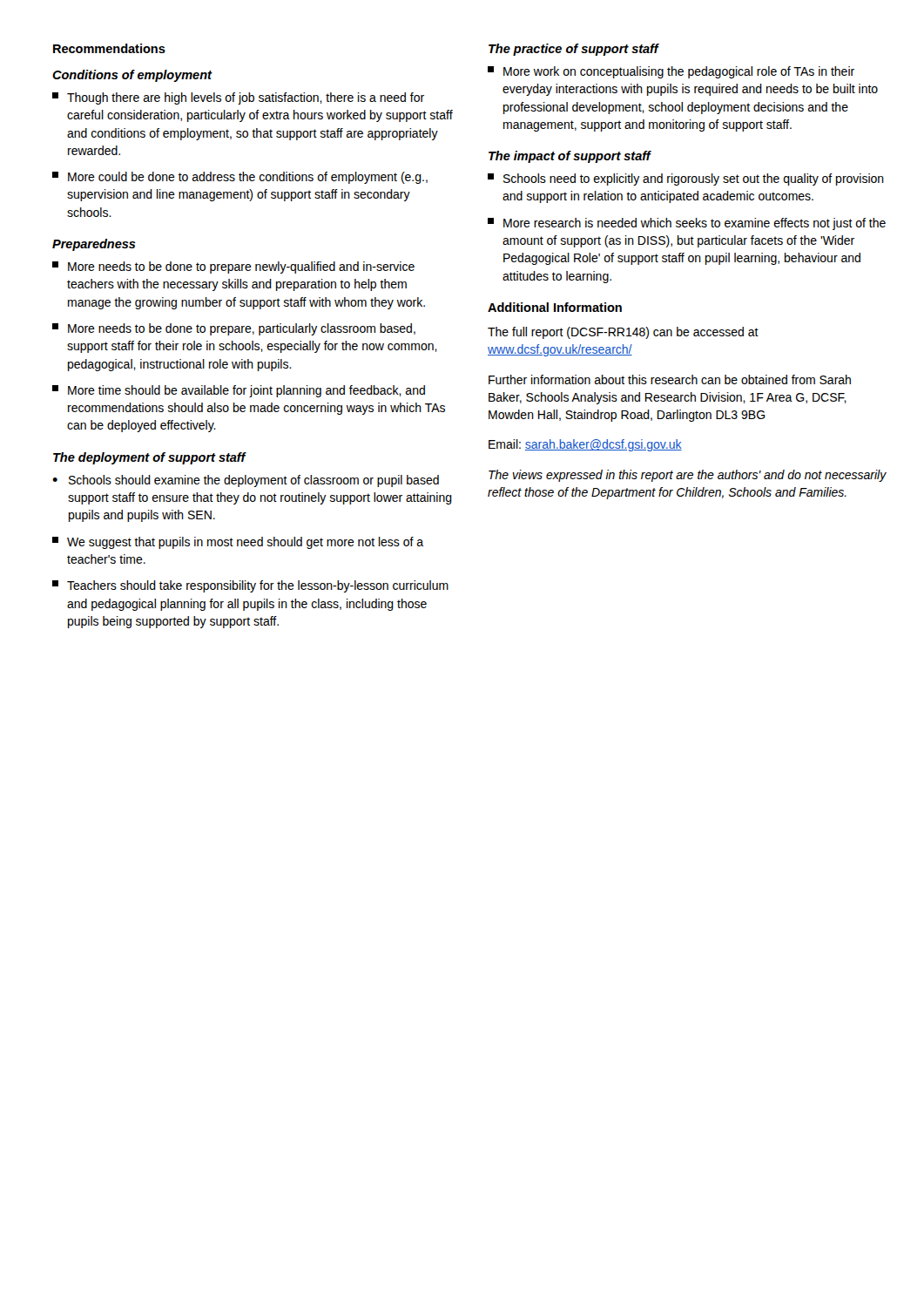The image size is (924, 1307).
Task: Locate the block of text that opens with "More research is needed"
Action: 688,250
